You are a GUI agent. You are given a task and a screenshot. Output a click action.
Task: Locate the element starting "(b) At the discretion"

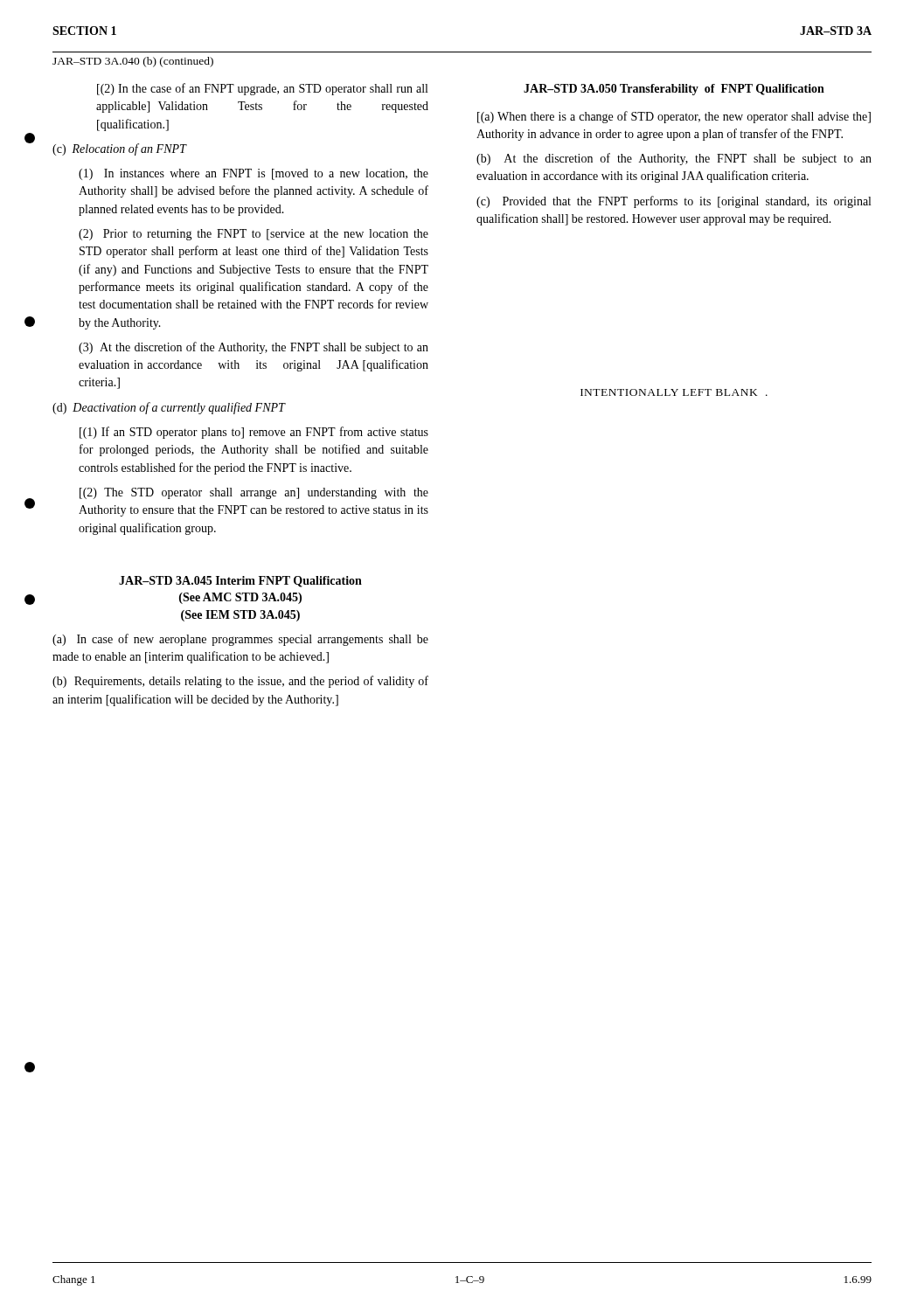(674, 168)
